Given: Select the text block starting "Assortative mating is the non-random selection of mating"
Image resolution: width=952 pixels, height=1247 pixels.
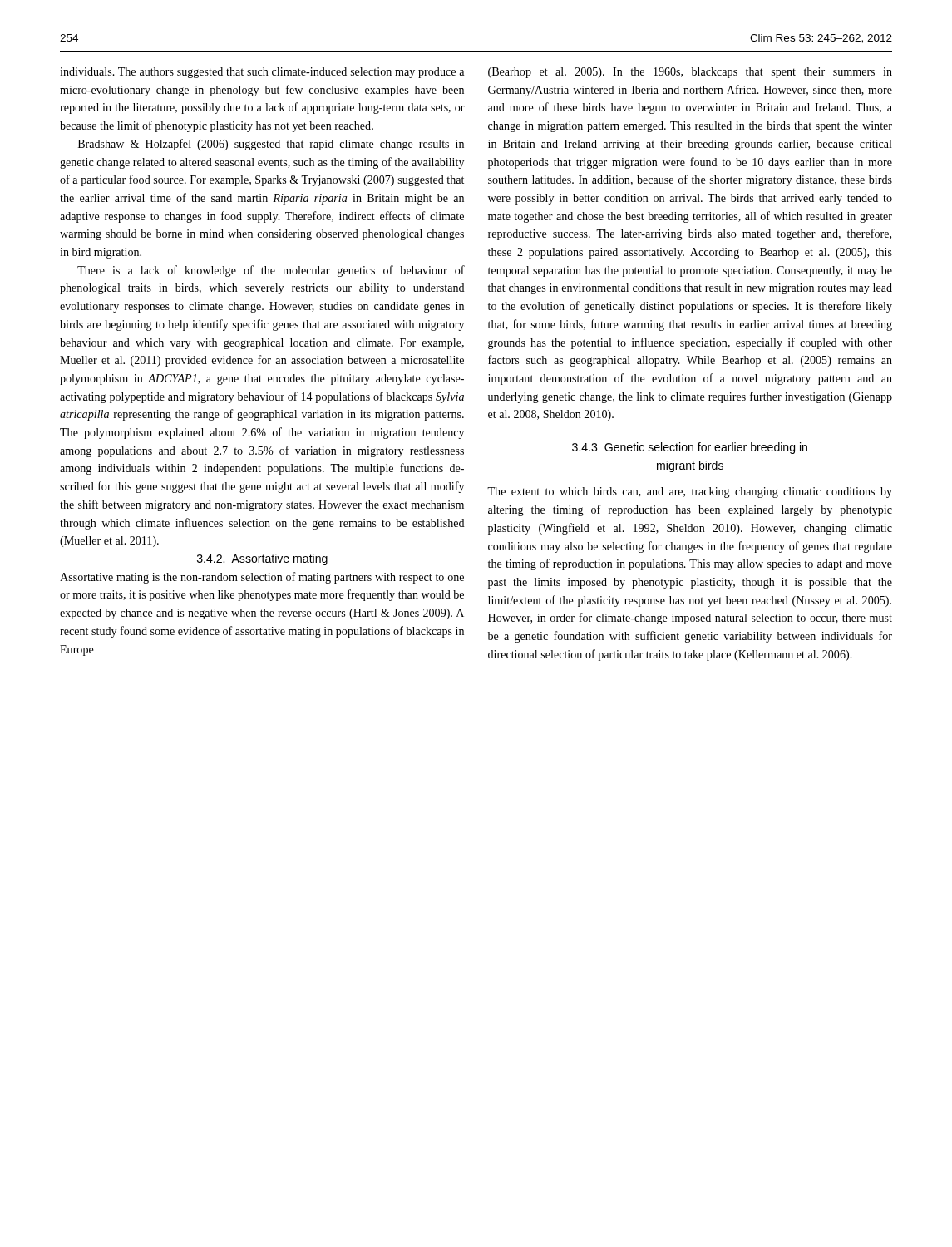Looking at the screenshot, I should 262,613.
